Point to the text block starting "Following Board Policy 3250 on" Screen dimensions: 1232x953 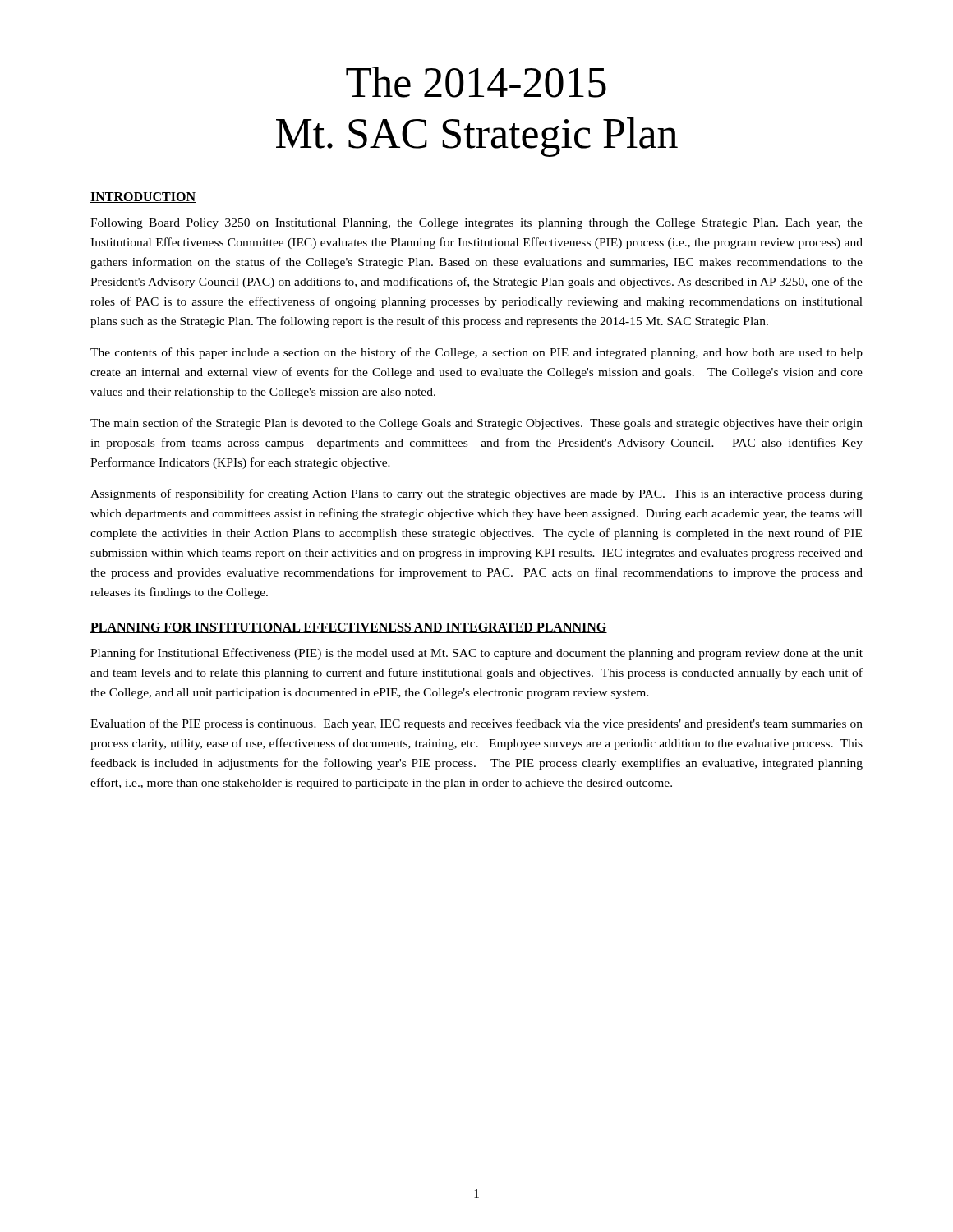point(476,271)
